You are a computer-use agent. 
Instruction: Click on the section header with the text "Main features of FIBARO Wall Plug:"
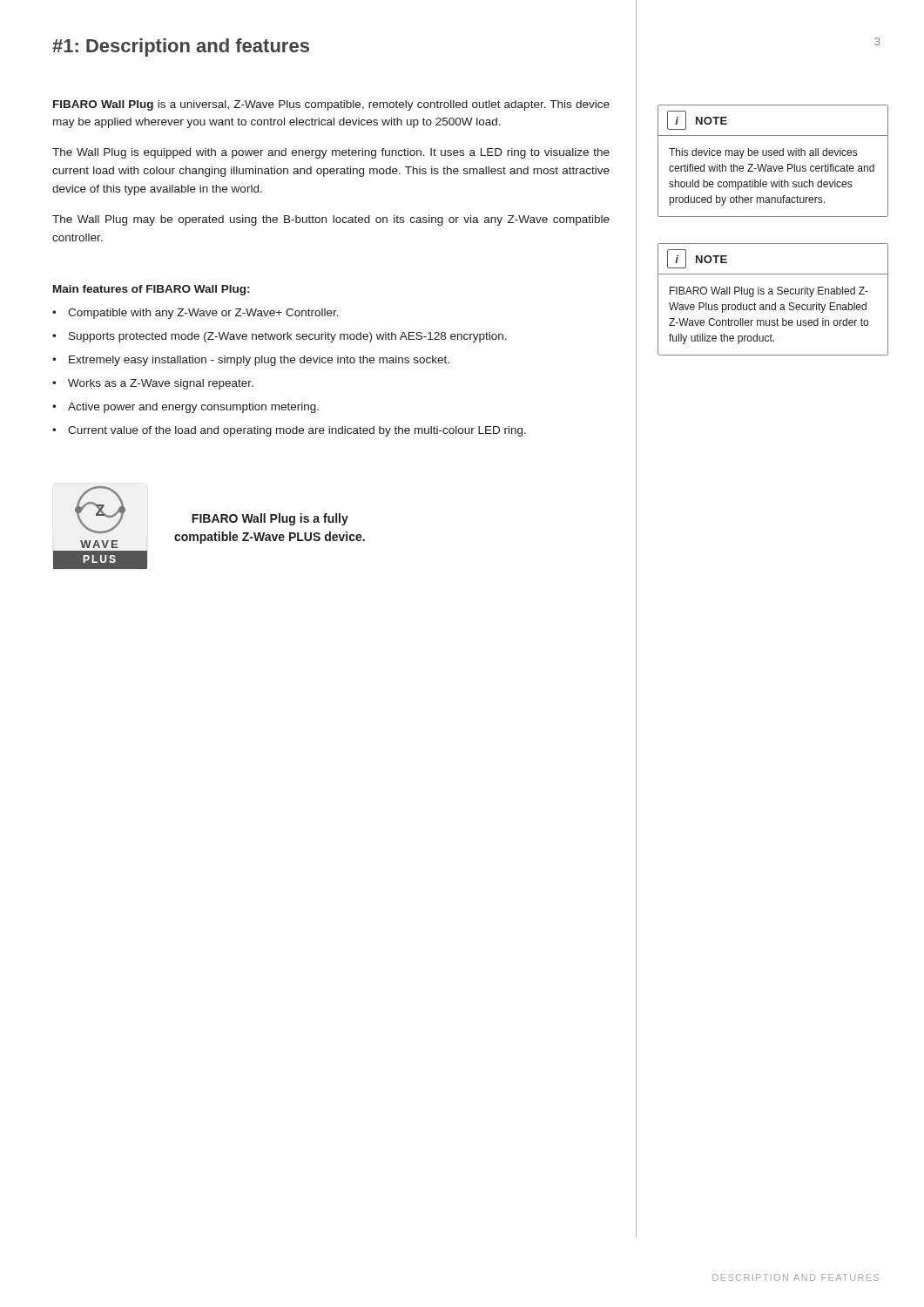pyautogui.click(x=151, y=289)
